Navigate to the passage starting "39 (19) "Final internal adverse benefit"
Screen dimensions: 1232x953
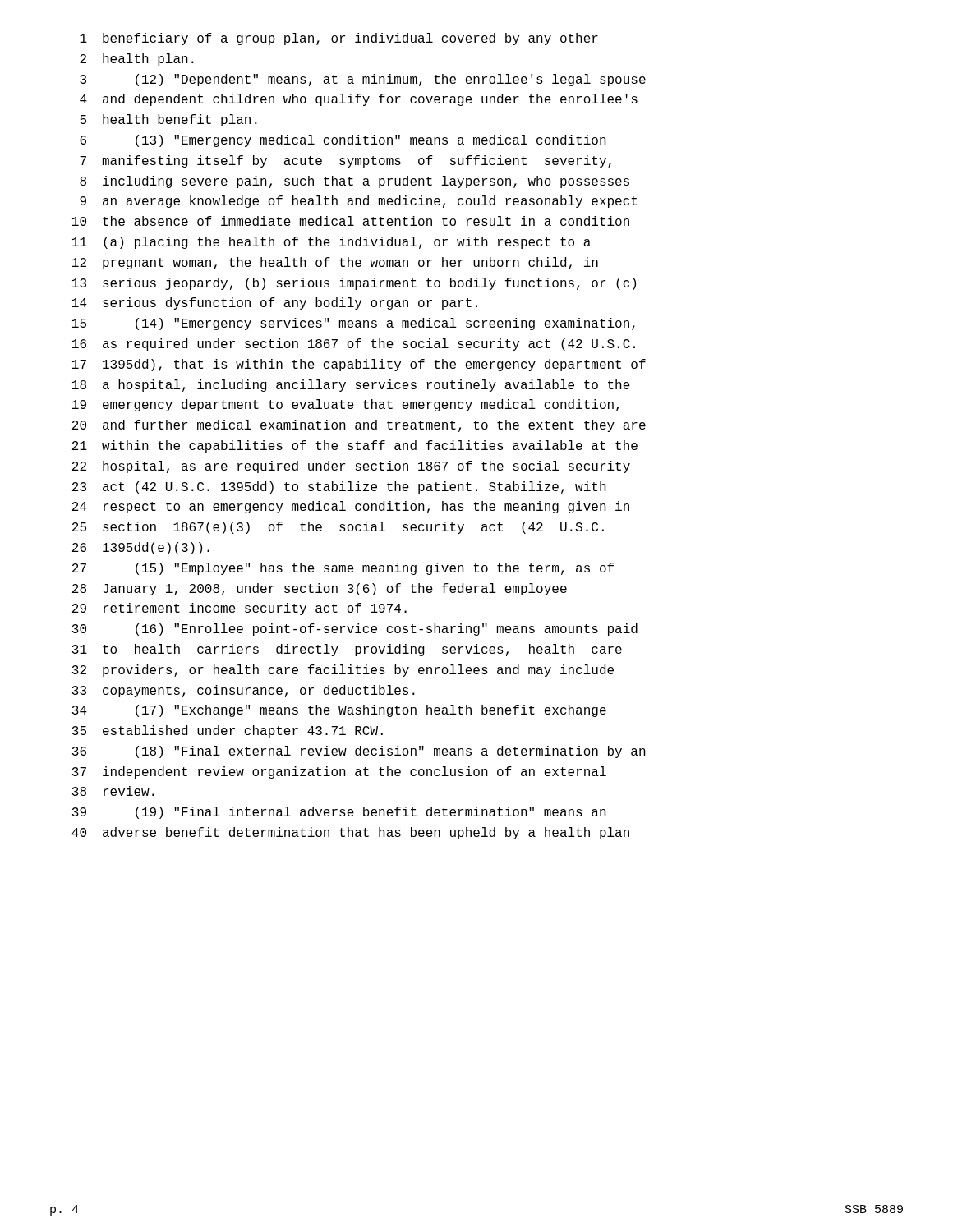[x=476, y=814]
